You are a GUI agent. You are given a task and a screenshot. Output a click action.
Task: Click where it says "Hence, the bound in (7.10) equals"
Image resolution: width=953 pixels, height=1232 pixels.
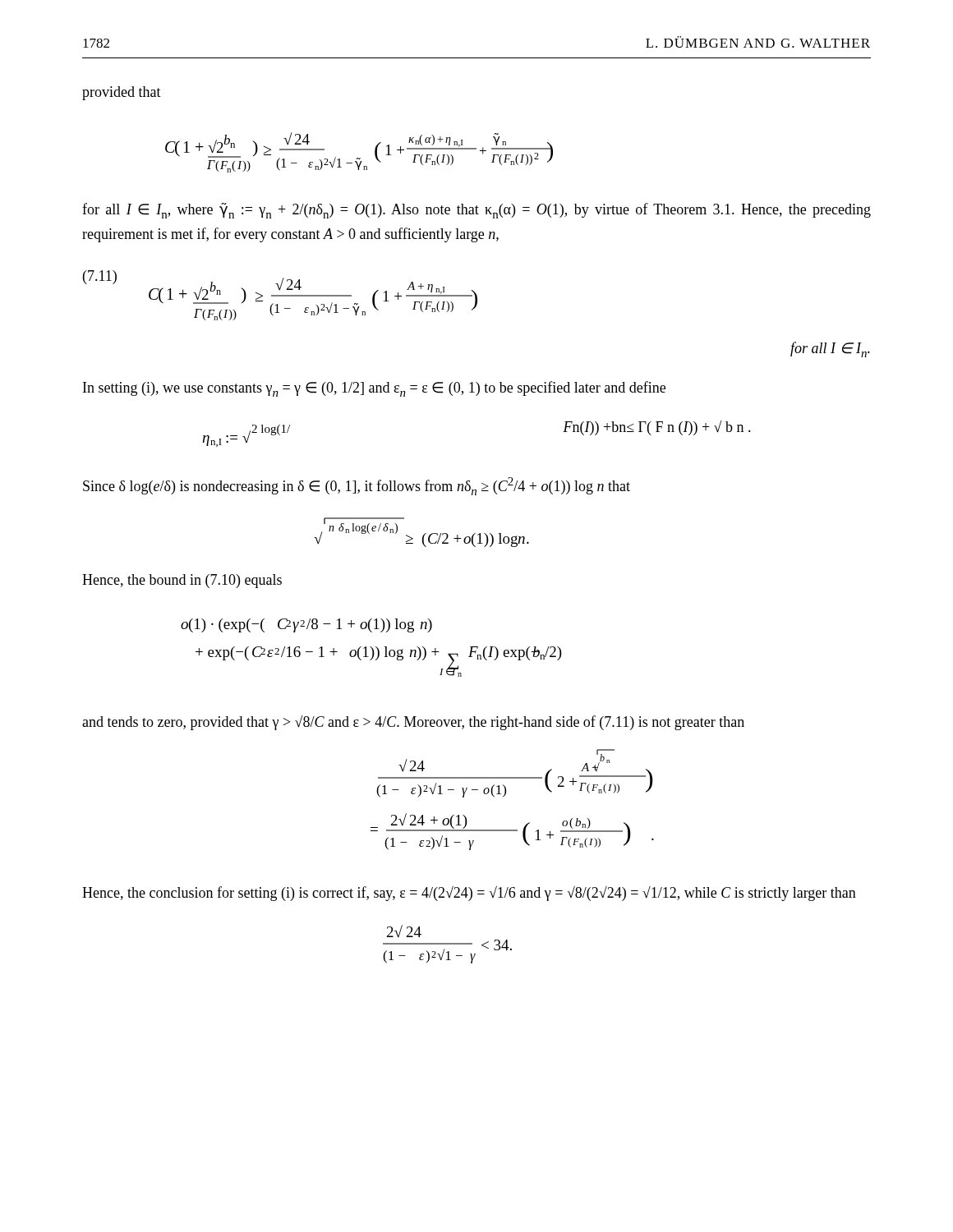182,581
